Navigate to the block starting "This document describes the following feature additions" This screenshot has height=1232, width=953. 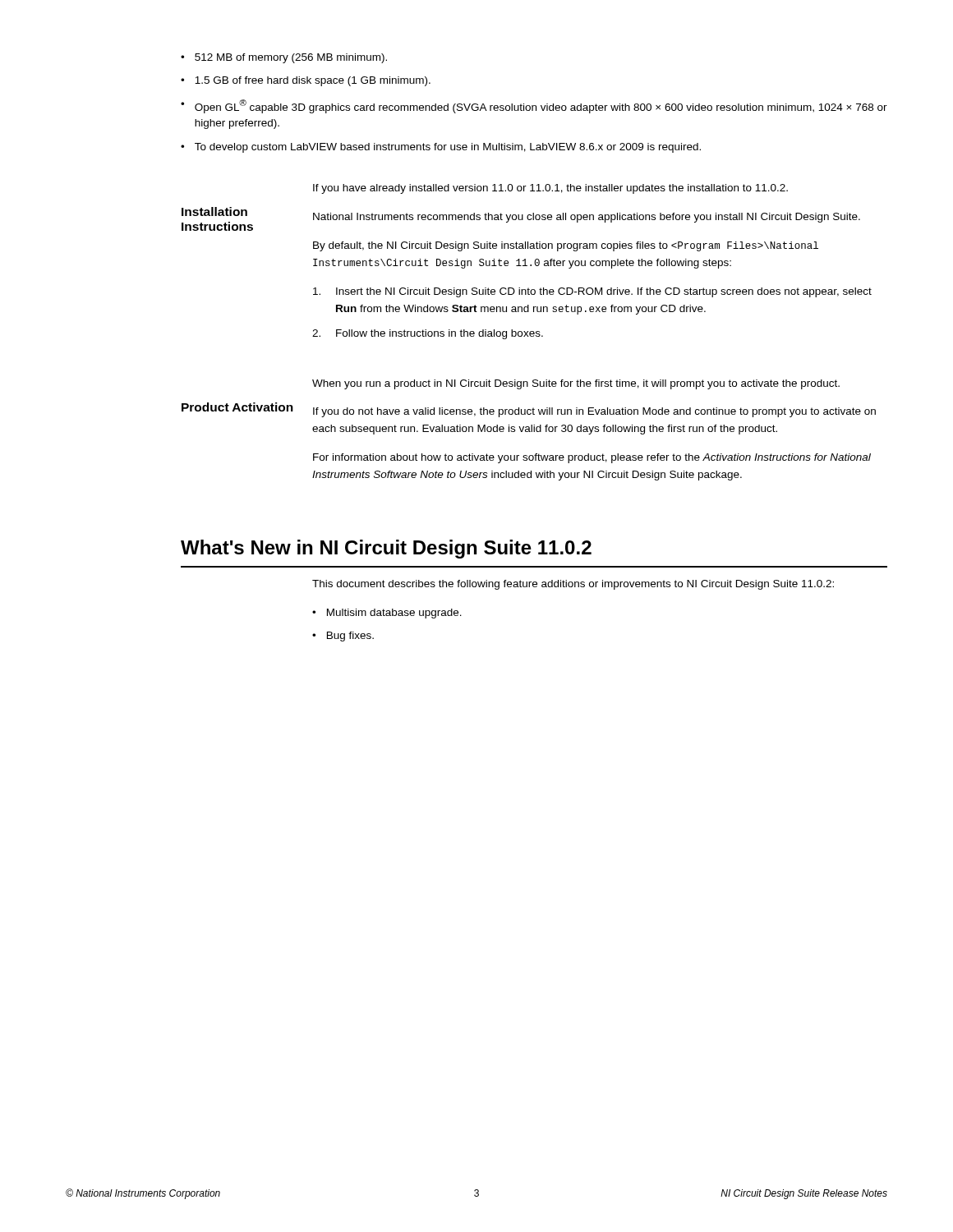click(x=574, y=584)
